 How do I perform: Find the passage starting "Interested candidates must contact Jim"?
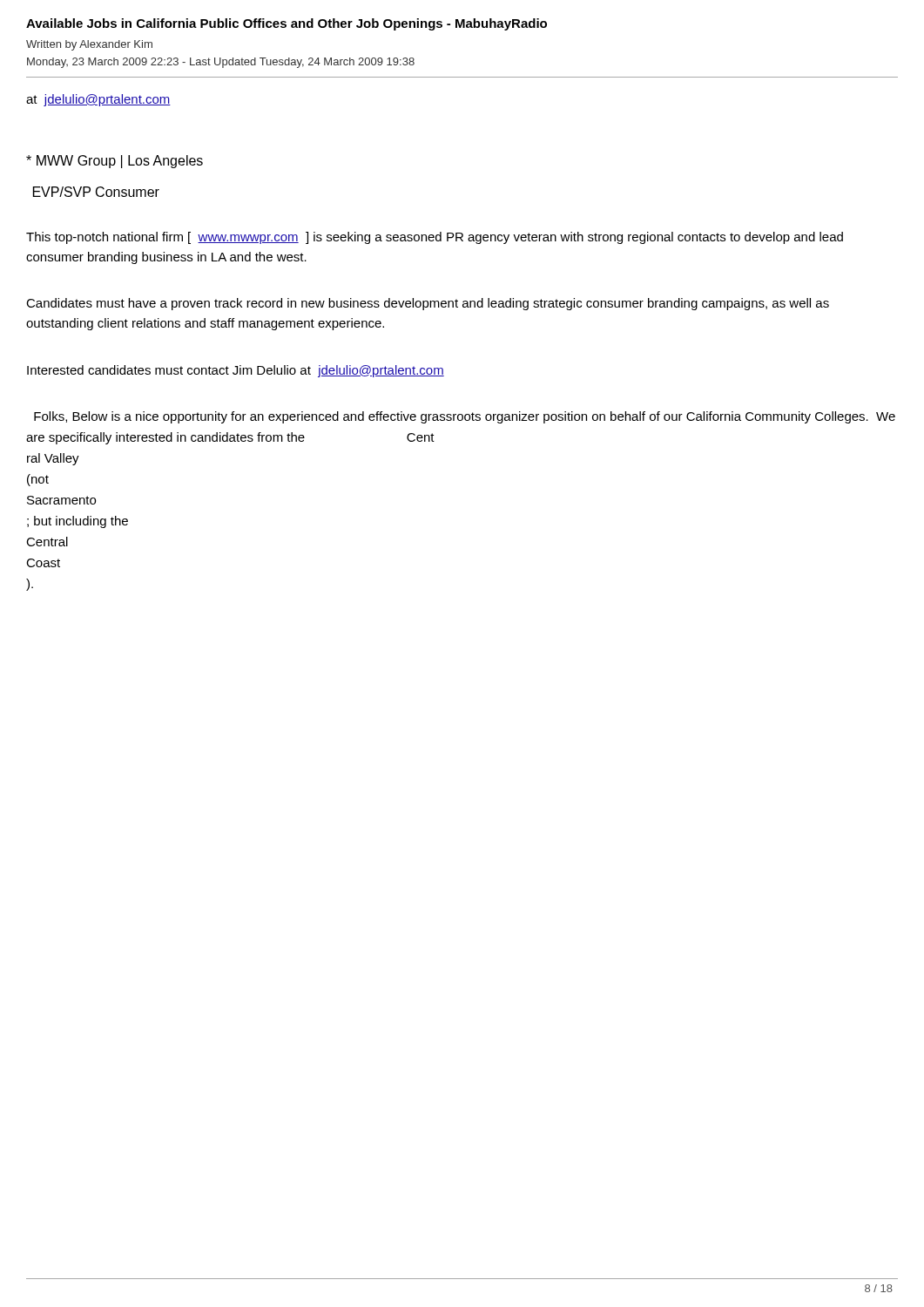235,369
